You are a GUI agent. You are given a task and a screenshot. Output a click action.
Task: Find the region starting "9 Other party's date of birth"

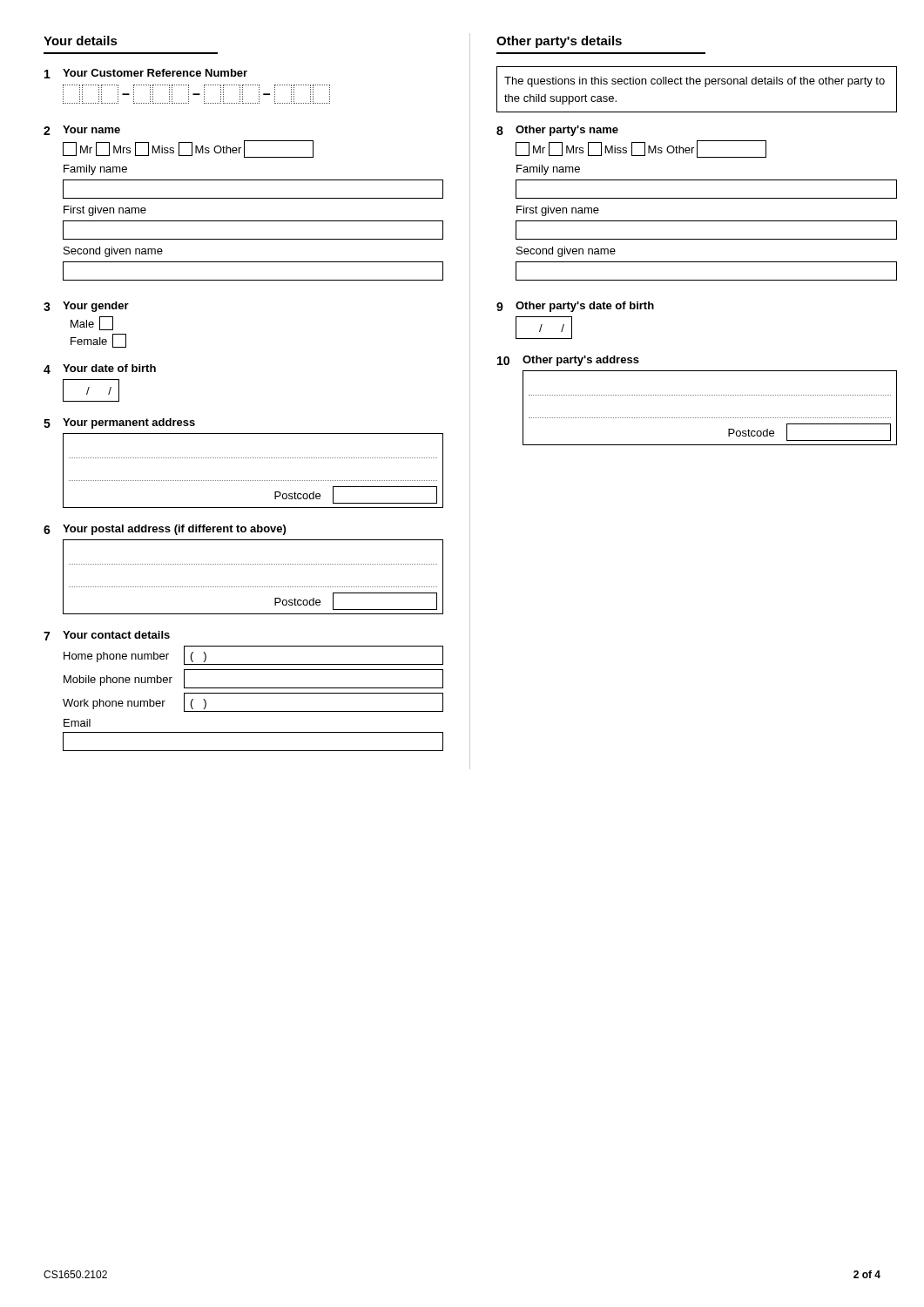575,307
